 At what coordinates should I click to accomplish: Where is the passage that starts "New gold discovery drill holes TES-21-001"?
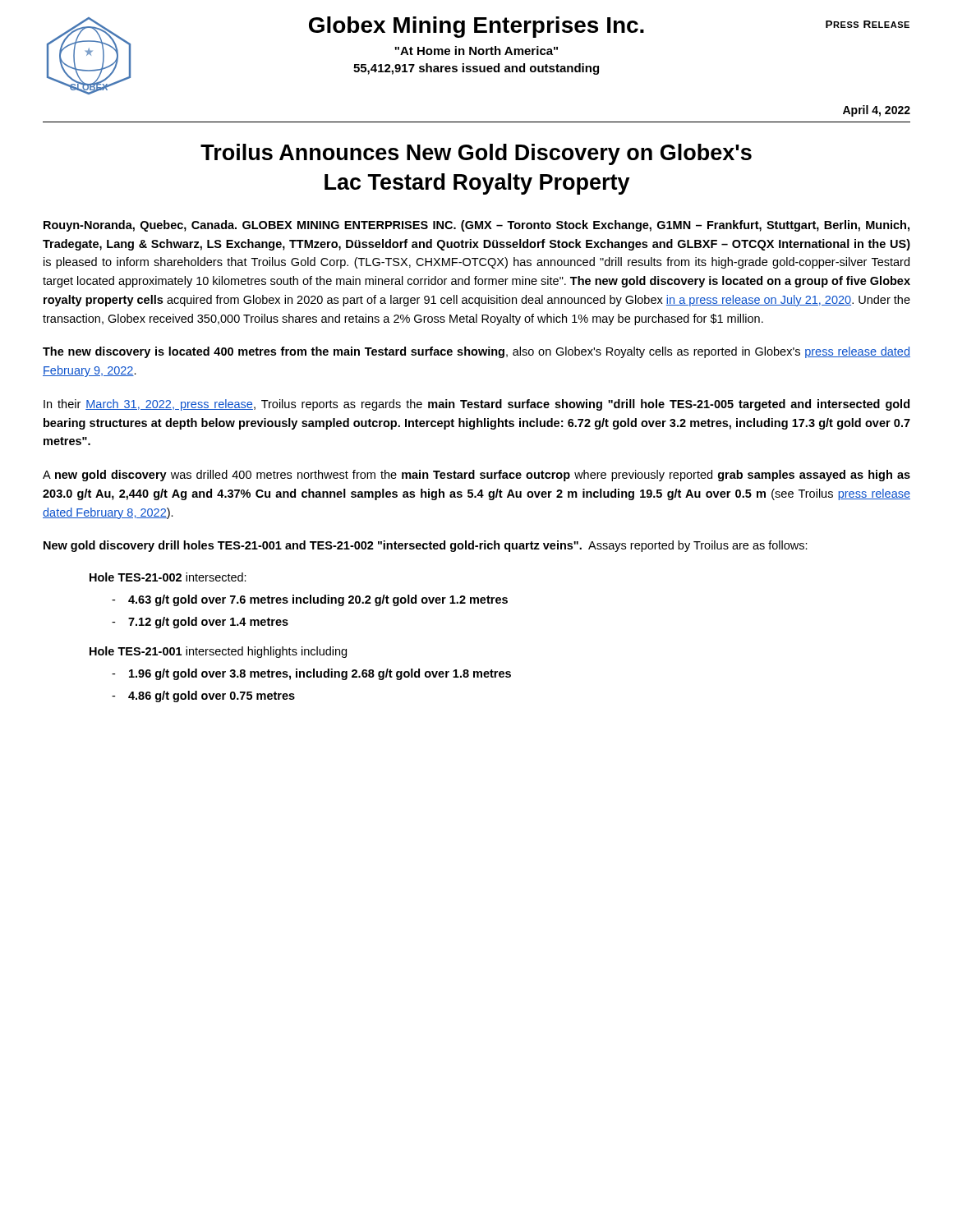pyautogui.click(x=425, y=546)
